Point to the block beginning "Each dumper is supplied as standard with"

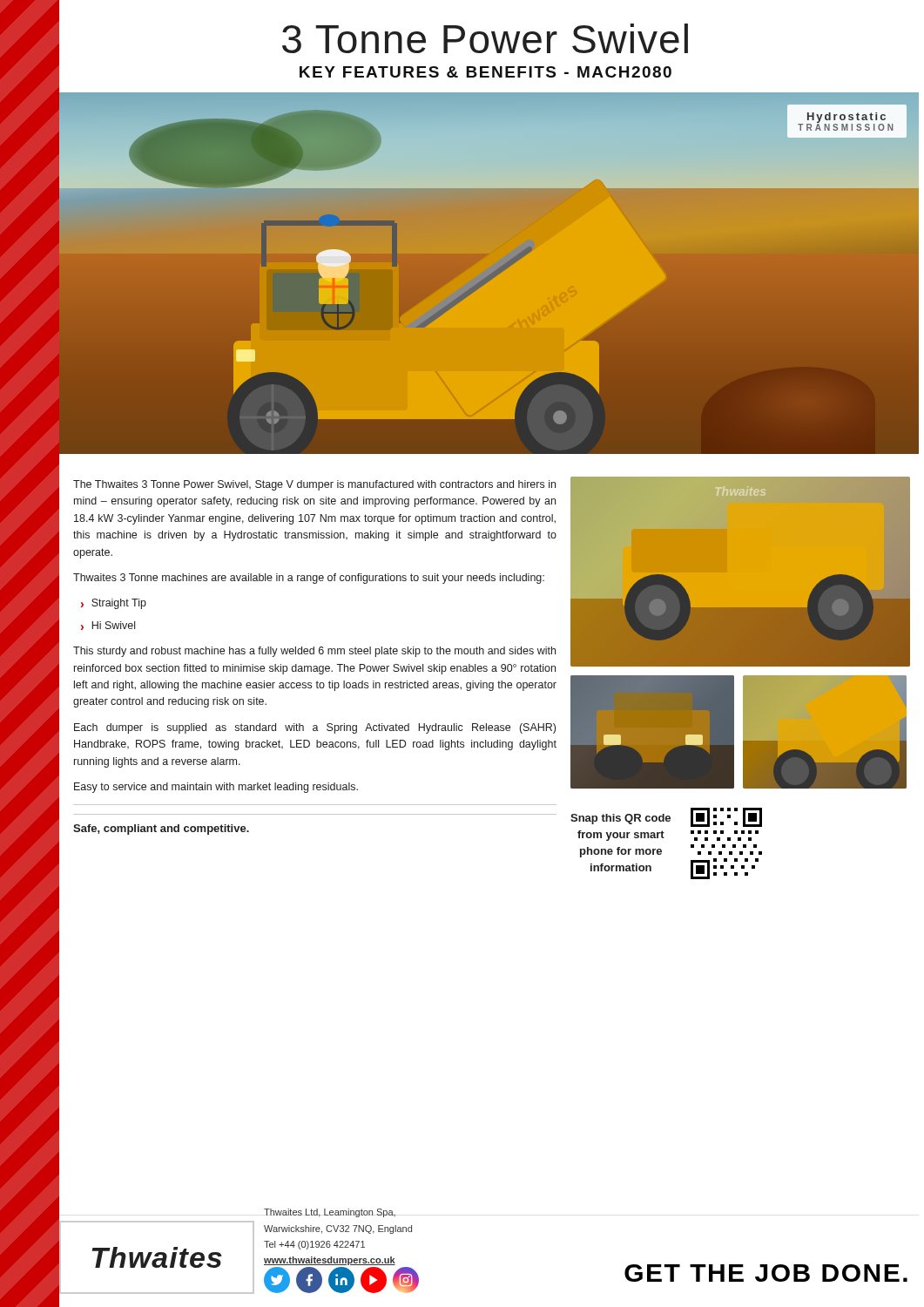(315, 744)
